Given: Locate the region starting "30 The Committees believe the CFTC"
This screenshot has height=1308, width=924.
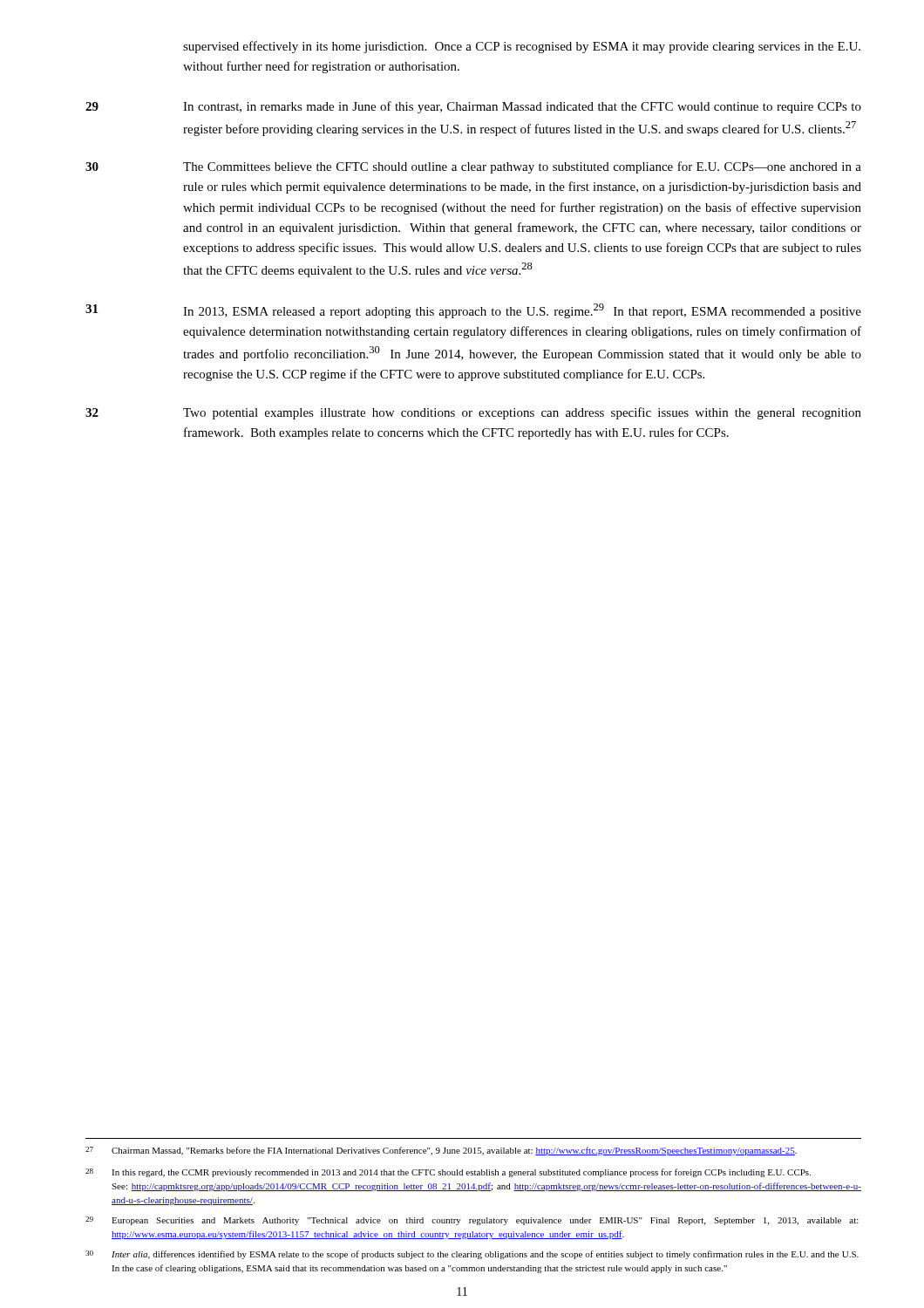Looking at the screenshot, I should [473, 219].
